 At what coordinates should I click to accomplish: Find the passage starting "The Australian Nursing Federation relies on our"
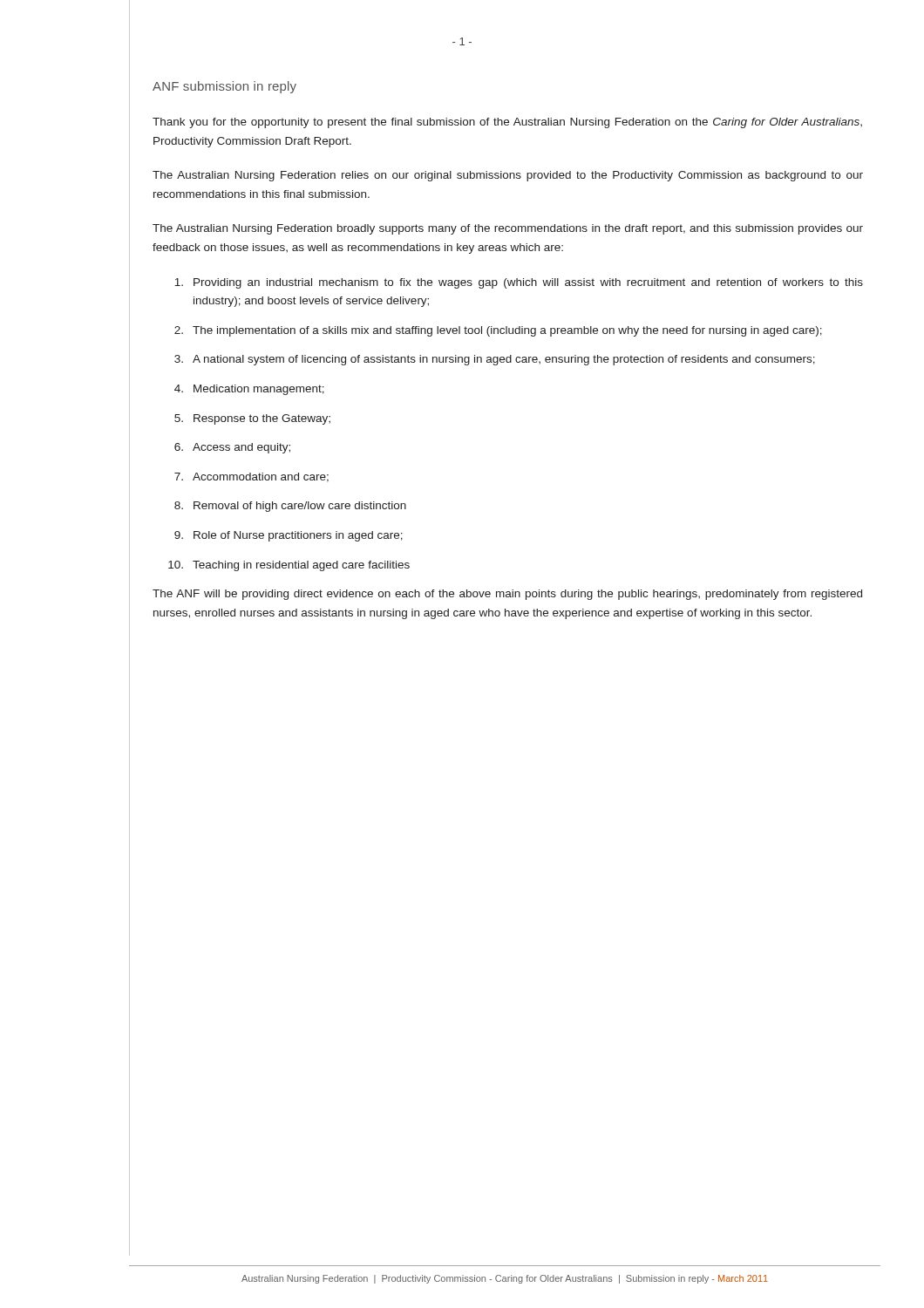pos(508,184)
